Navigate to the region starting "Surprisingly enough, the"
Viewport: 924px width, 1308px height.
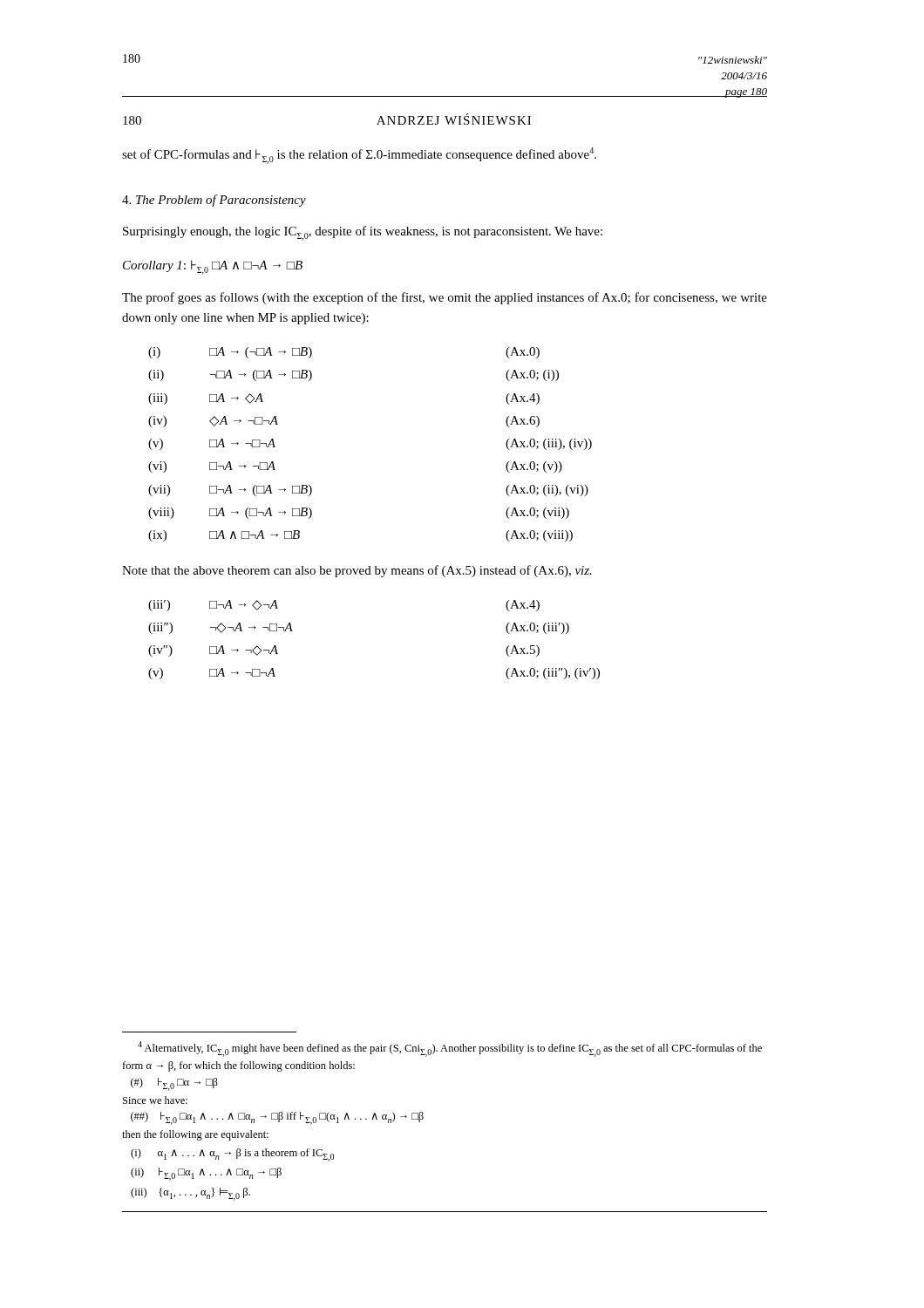(x=363, y=232)
